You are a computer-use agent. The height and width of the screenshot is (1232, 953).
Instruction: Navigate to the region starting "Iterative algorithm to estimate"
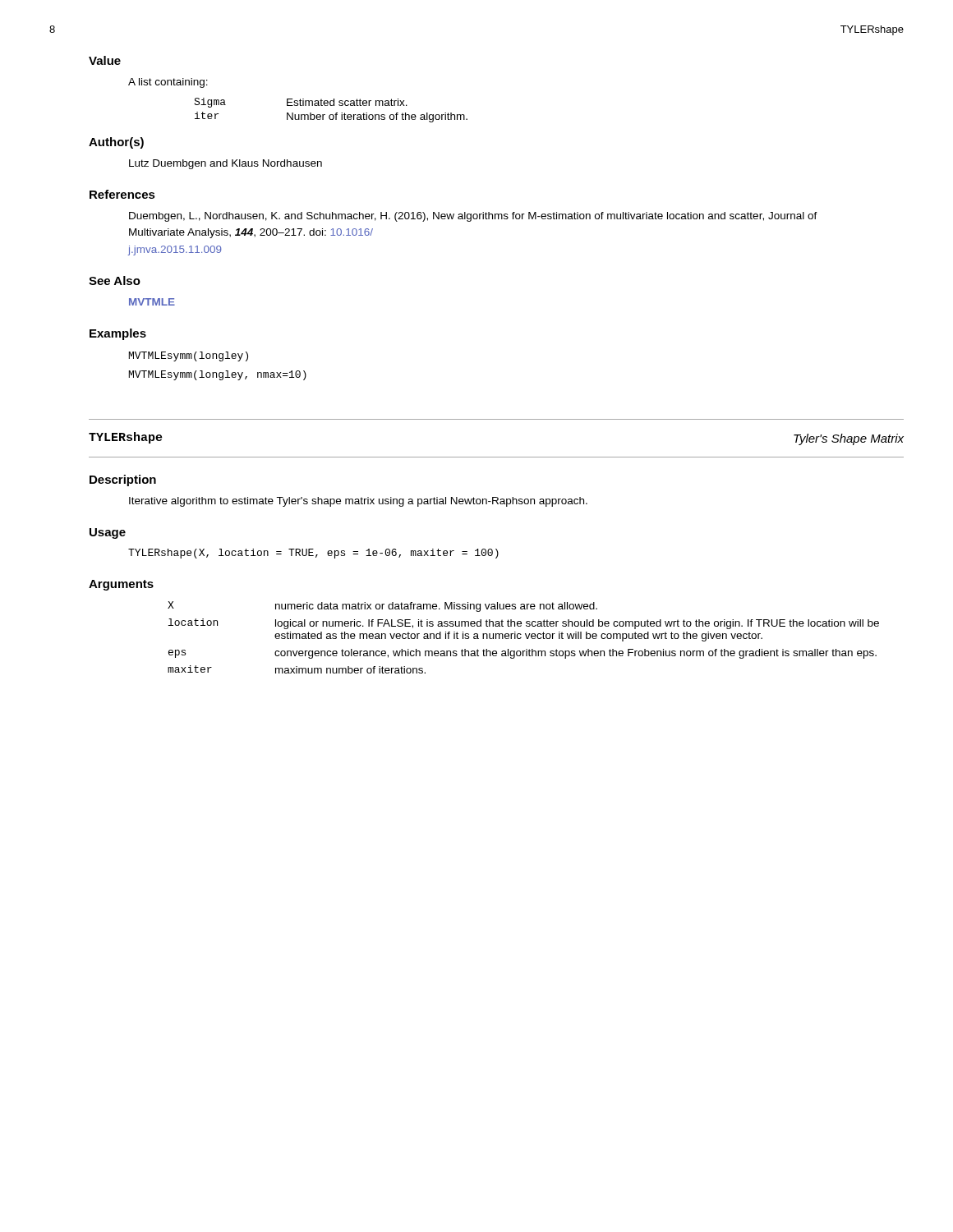click(358, 501)
